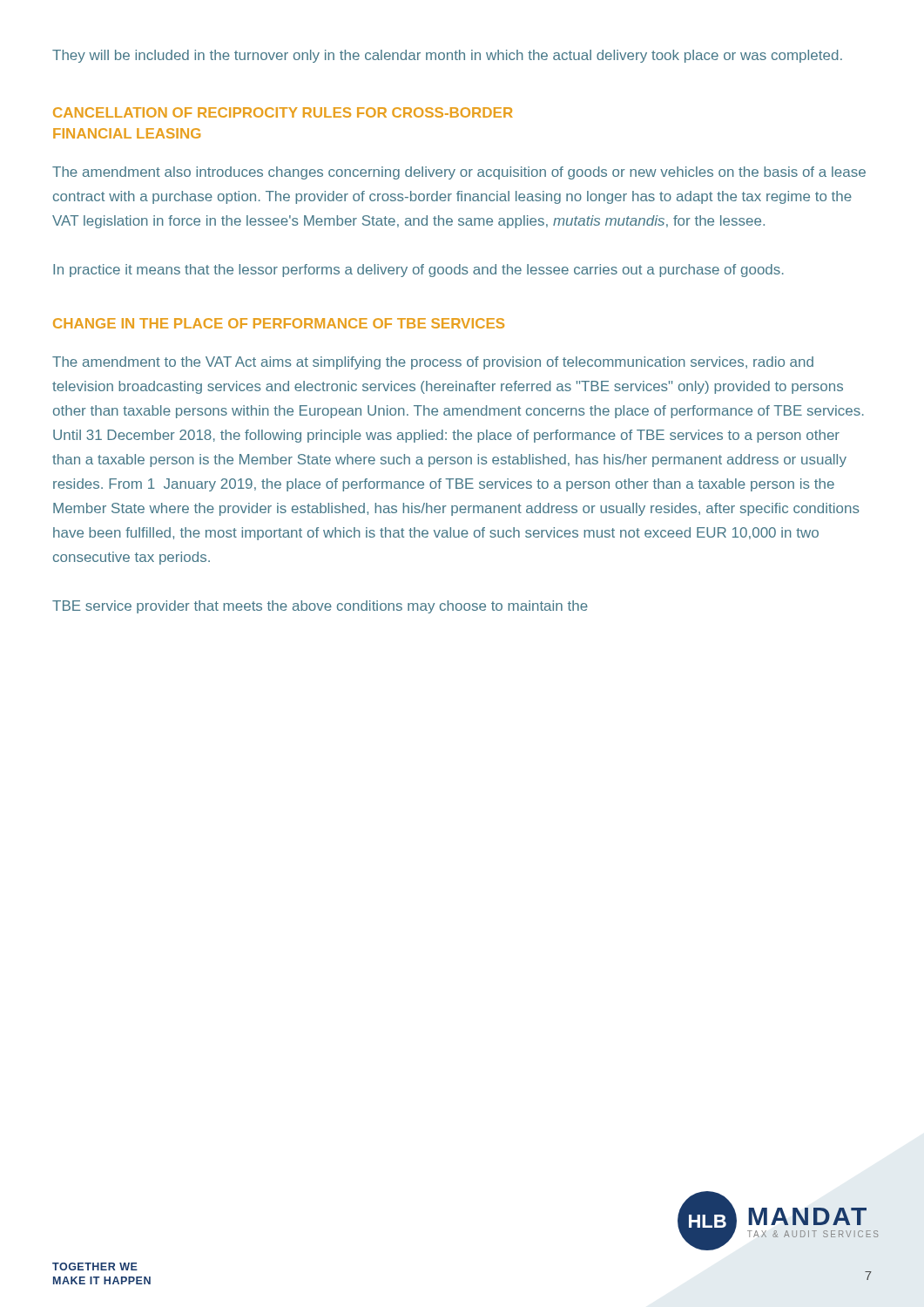924x1307 pixels.
Task: Click on the section header that says "CHANGE IN THE PLACE OF PERFORMANCE"
Action: (x=462, y=324)
